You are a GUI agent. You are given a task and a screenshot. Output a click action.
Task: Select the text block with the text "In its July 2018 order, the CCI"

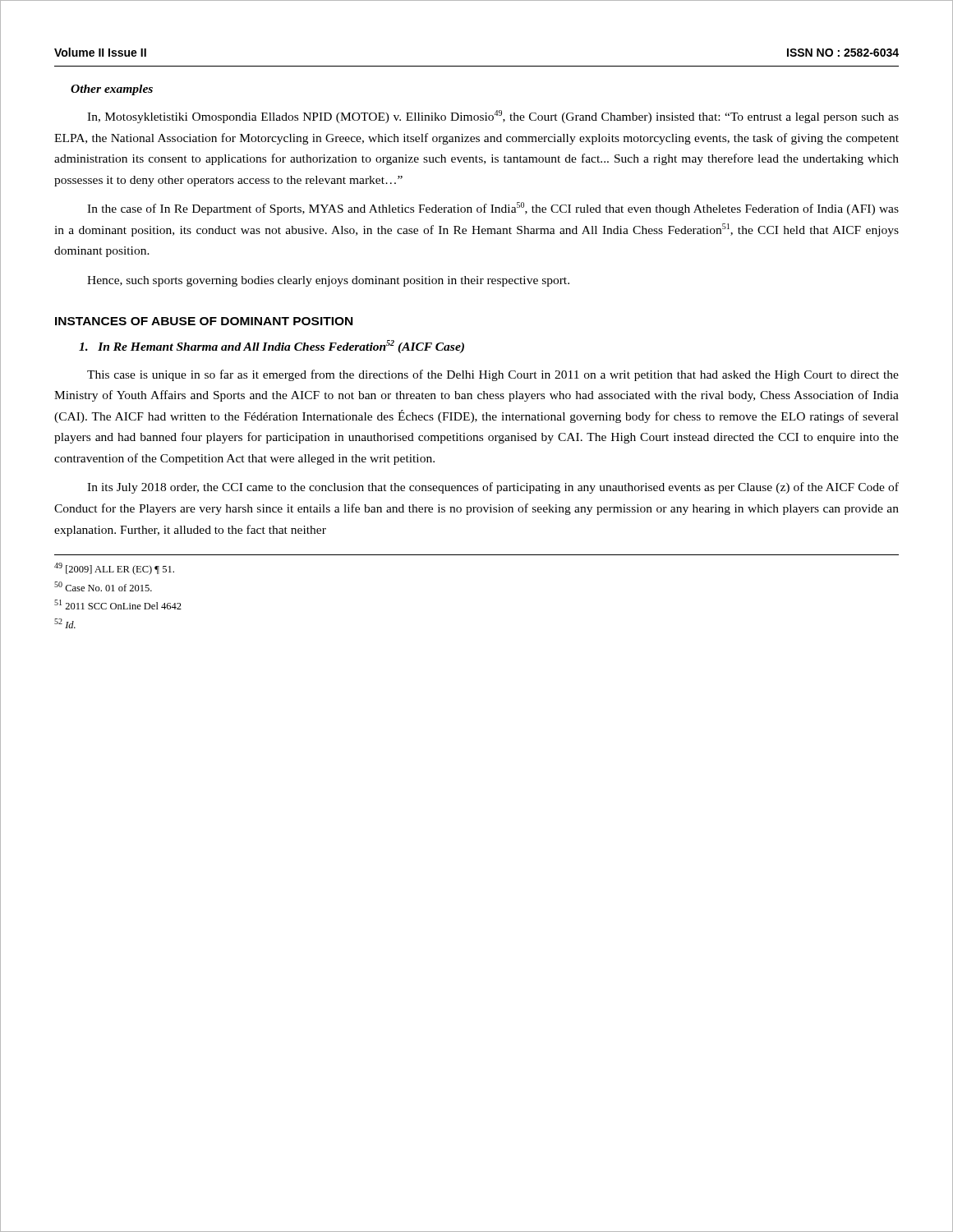tap(476, 508)
